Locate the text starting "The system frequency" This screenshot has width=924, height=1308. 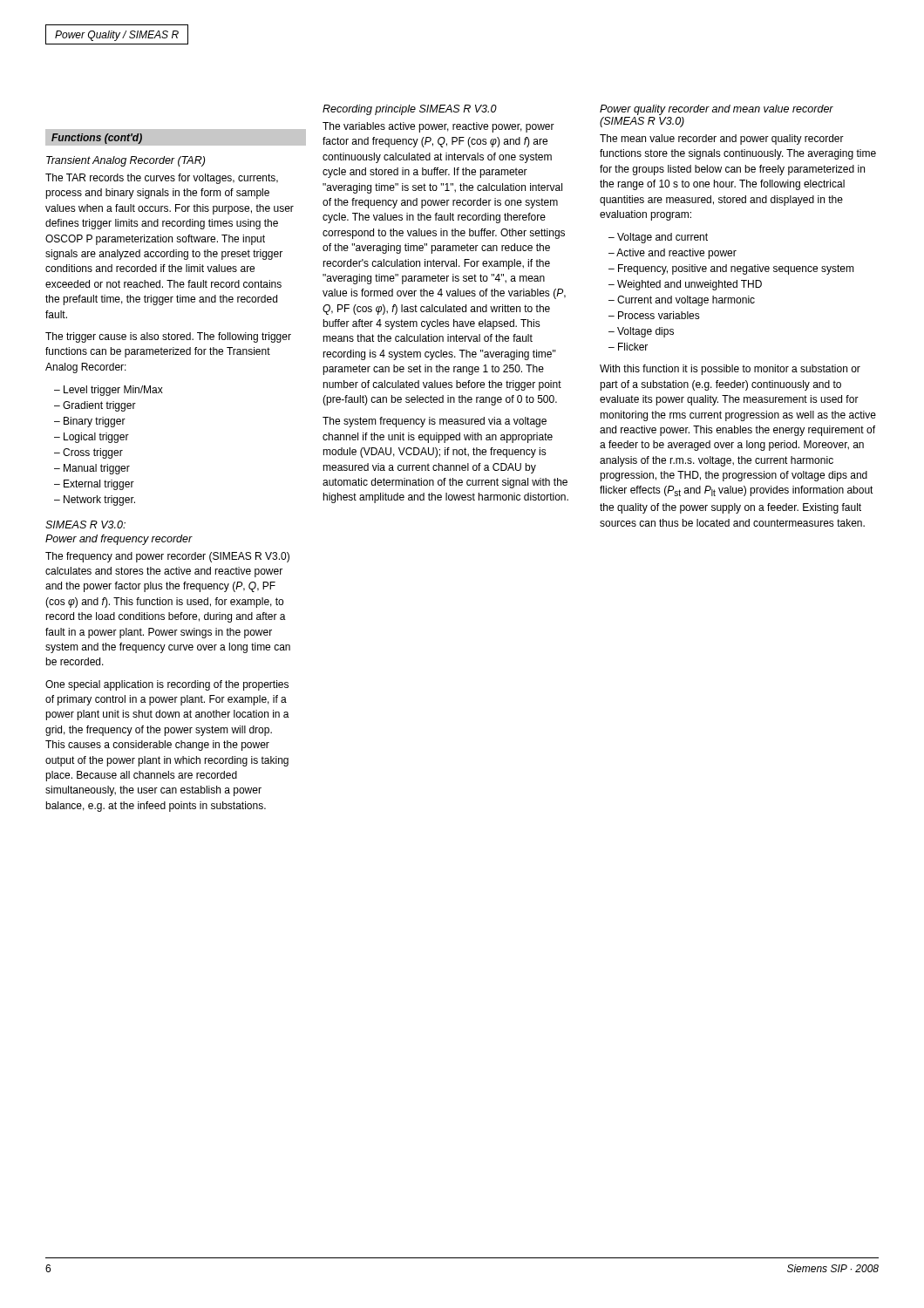(x=446, y=459)
